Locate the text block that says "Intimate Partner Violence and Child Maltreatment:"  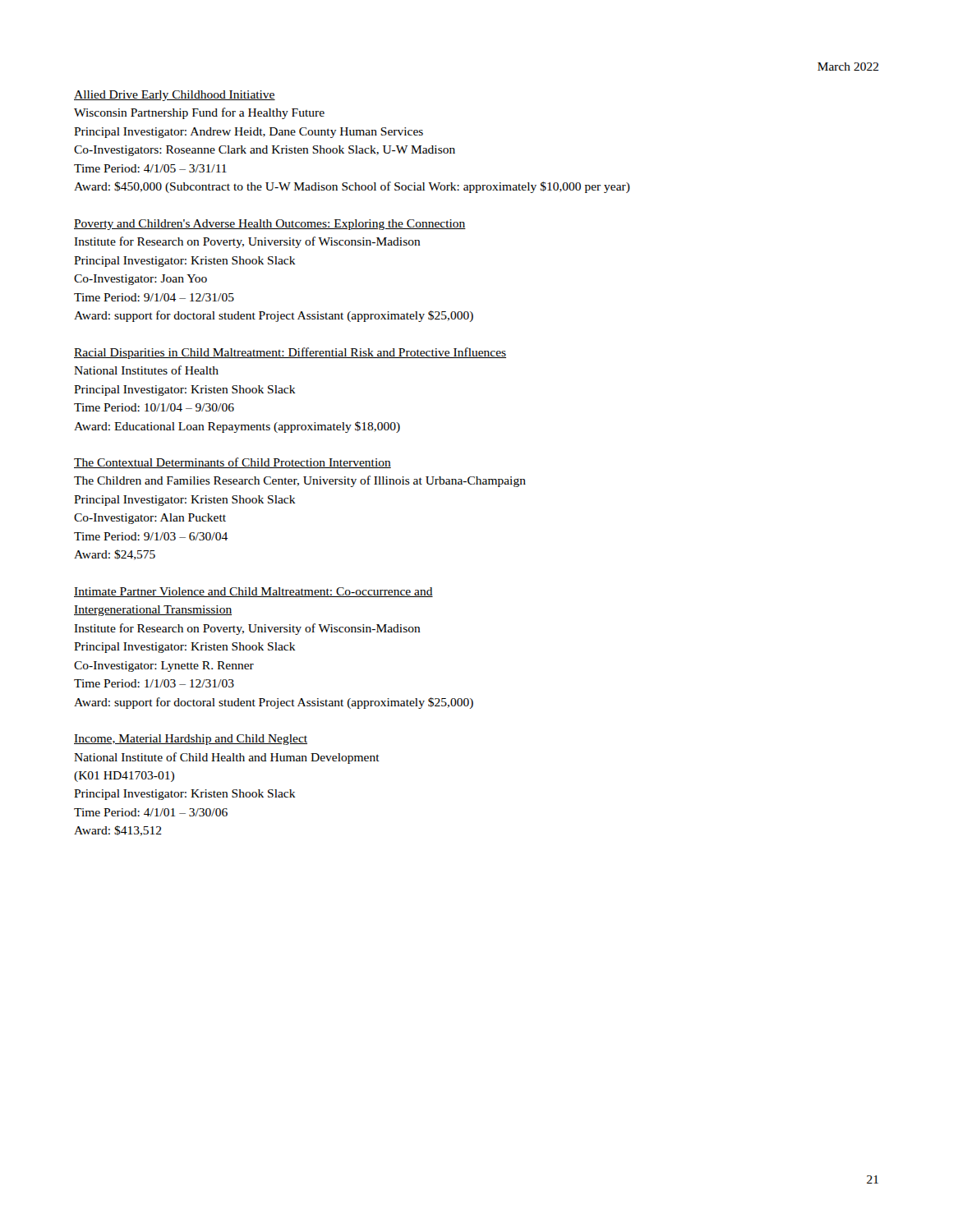[x=274, y=646]
